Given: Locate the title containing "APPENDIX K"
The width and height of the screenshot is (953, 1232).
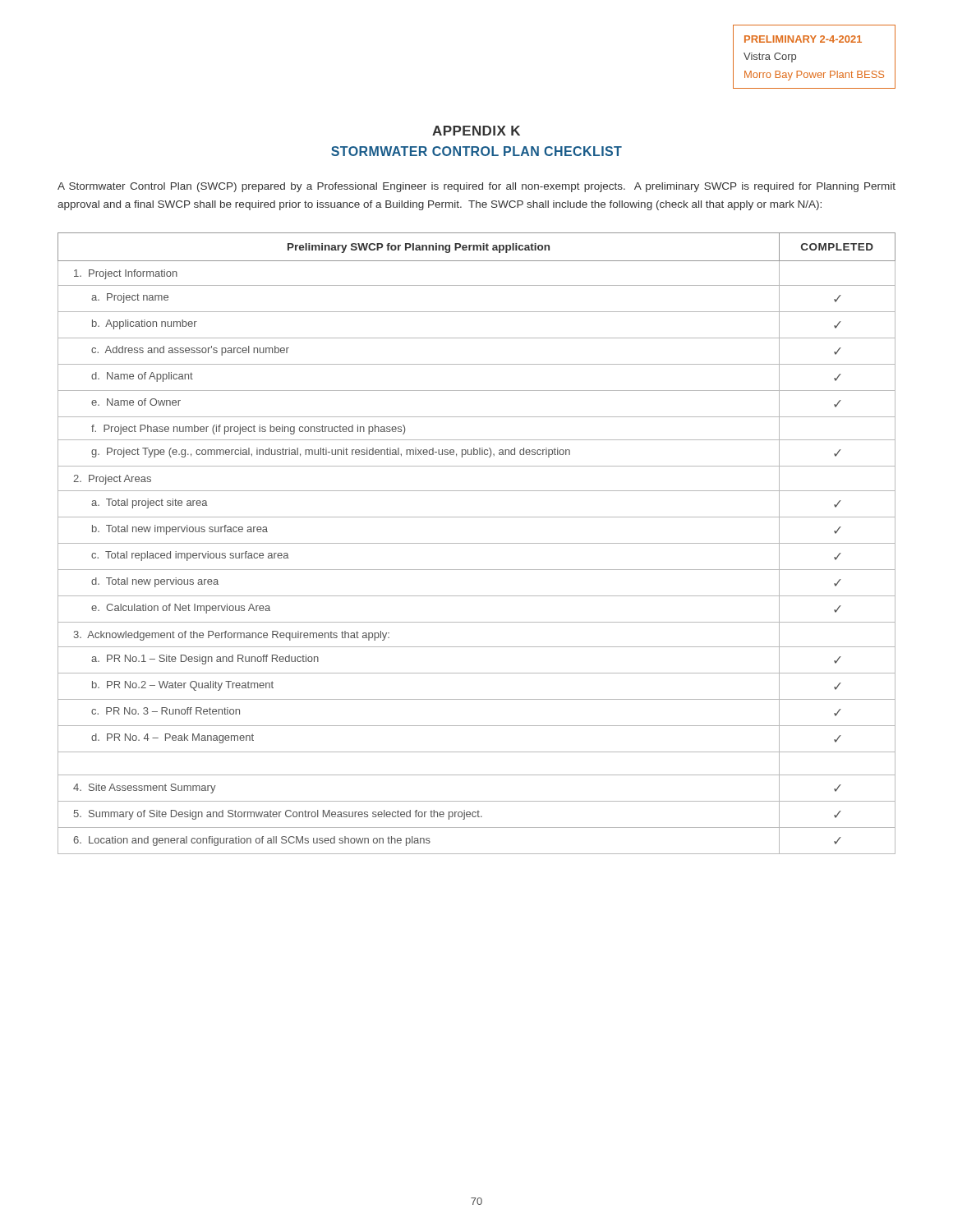Looking at the screenshot, I should [476, 131].
